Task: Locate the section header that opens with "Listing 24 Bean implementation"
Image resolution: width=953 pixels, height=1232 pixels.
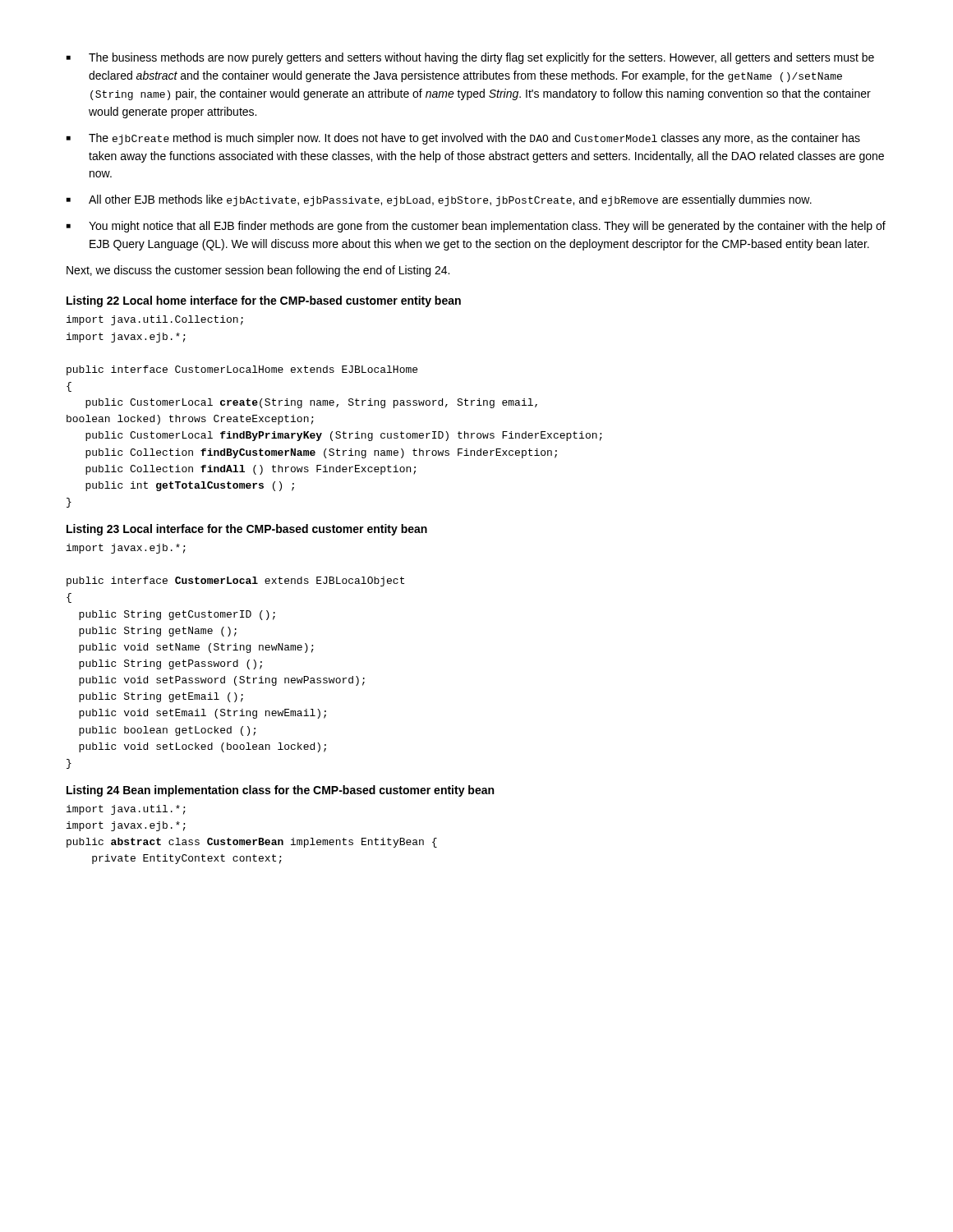Action: (x=280, y=790)
